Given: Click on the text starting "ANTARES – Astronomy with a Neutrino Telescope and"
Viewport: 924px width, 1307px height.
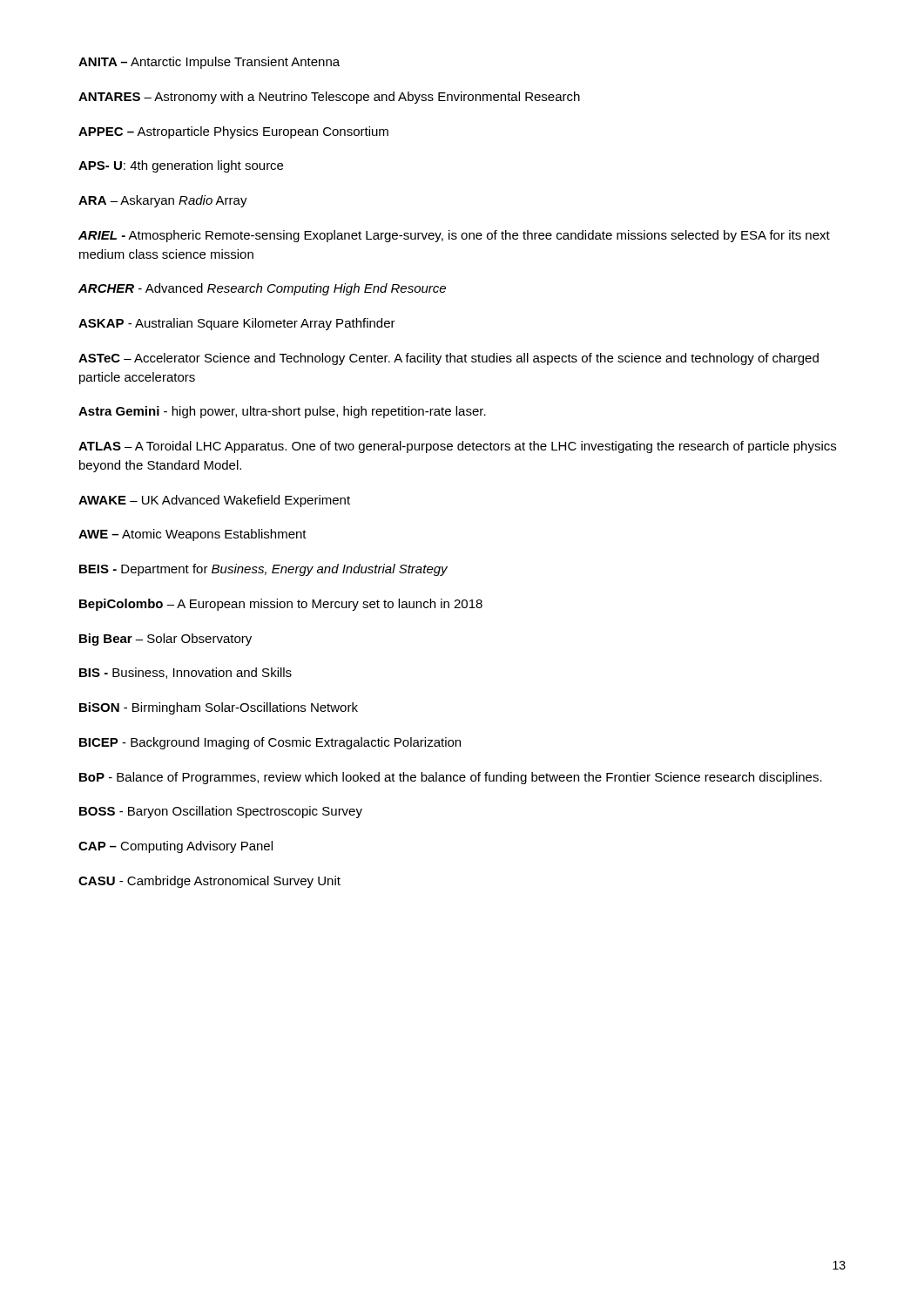Looking at the screenshot, I should (329, 96).
